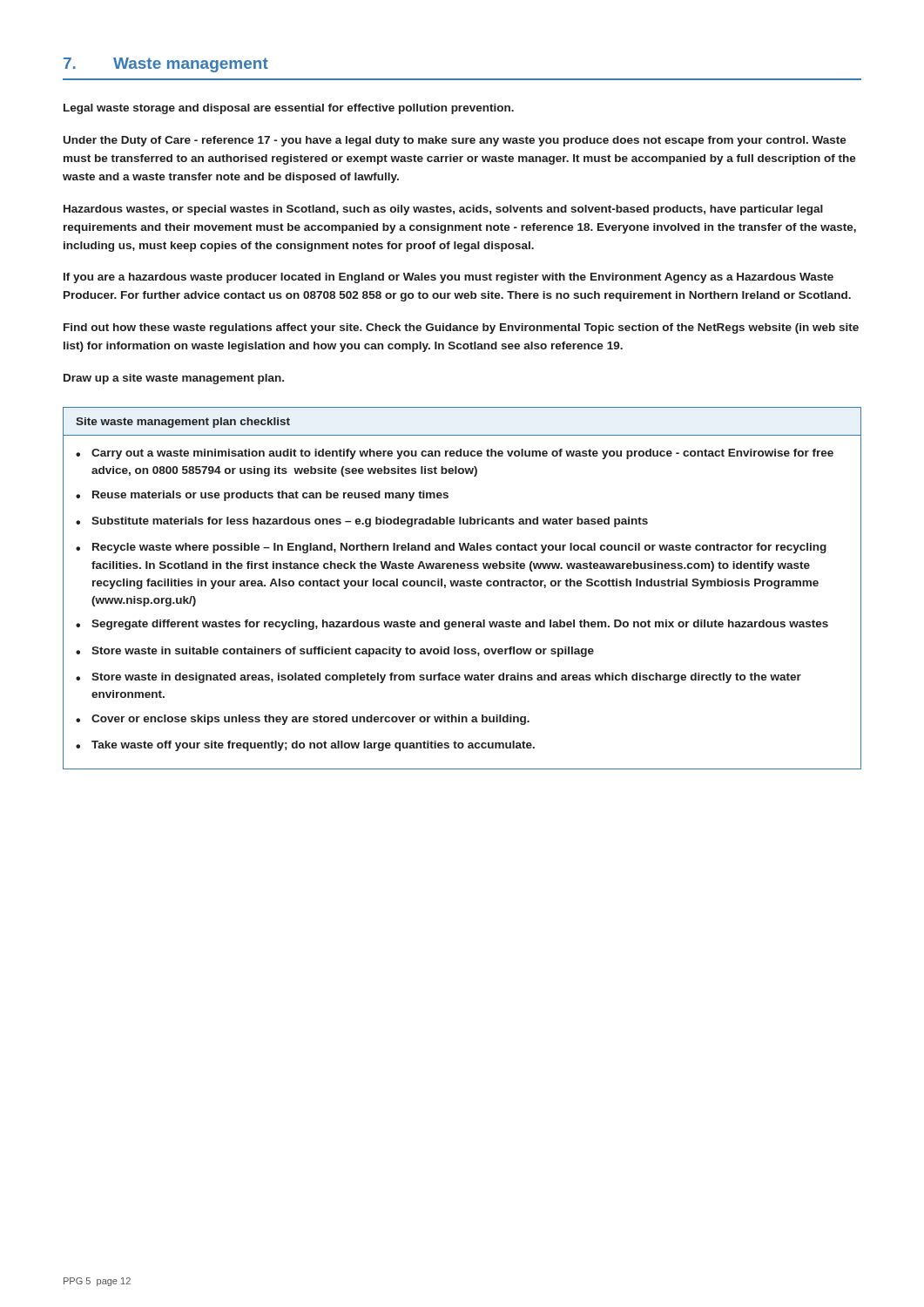The image size is (924, 1307).
Task: Point to the block beginning "Legal waste storage and disposal are"
Action: coord(288,108)
